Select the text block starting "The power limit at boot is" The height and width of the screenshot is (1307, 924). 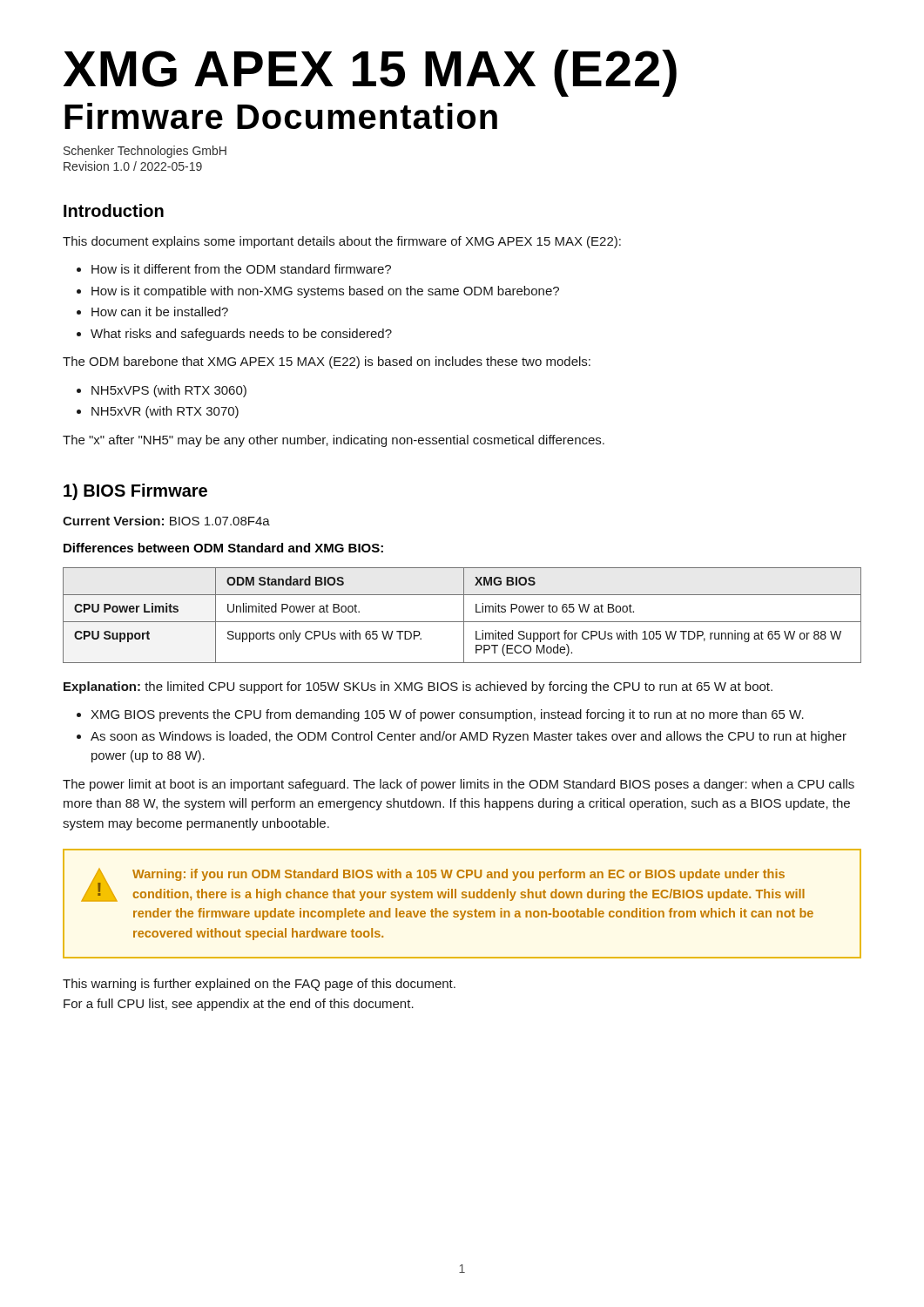coord(462,804)
